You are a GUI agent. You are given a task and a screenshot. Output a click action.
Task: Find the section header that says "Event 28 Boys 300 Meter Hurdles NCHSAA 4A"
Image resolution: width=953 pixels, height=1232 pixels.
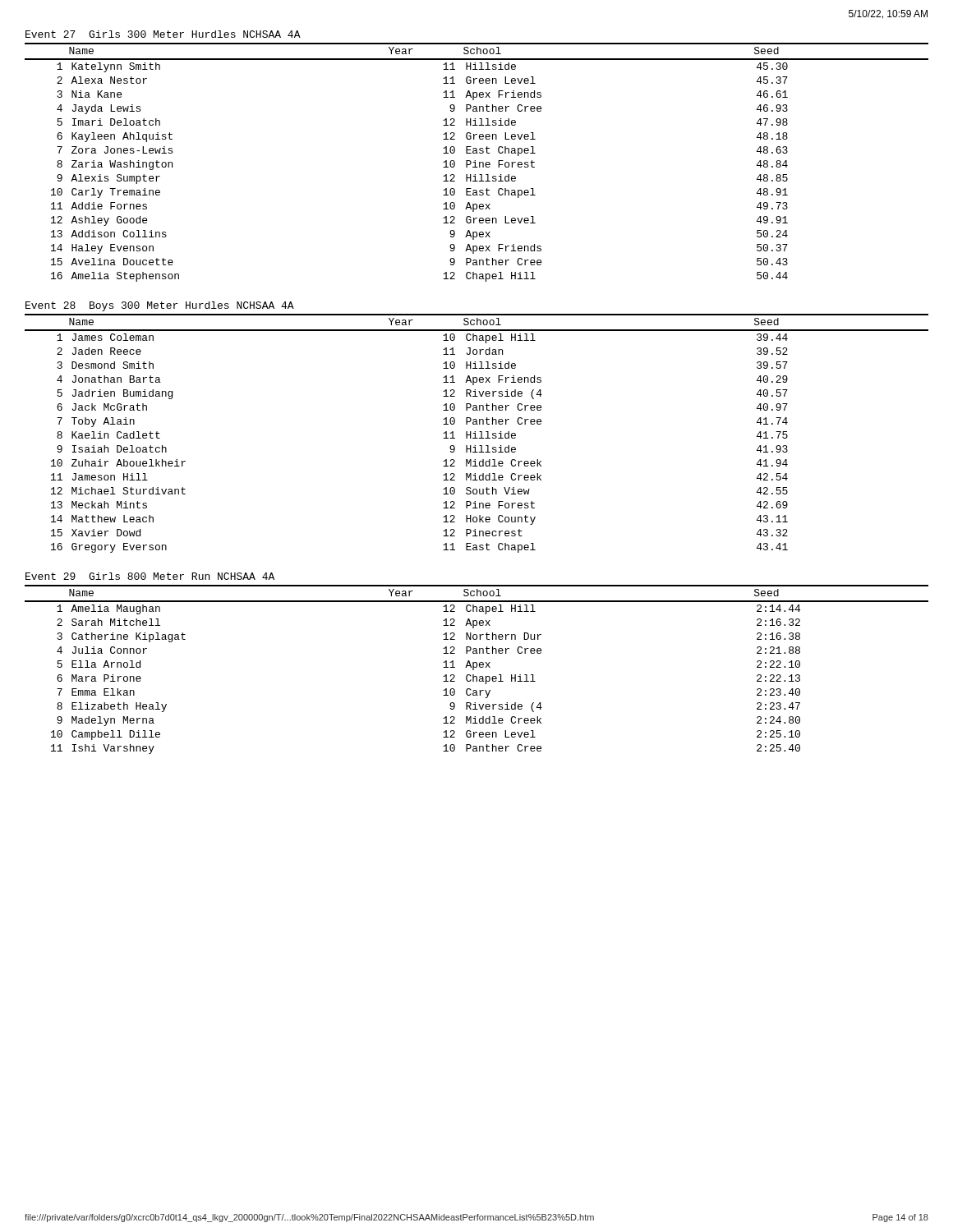159,306
